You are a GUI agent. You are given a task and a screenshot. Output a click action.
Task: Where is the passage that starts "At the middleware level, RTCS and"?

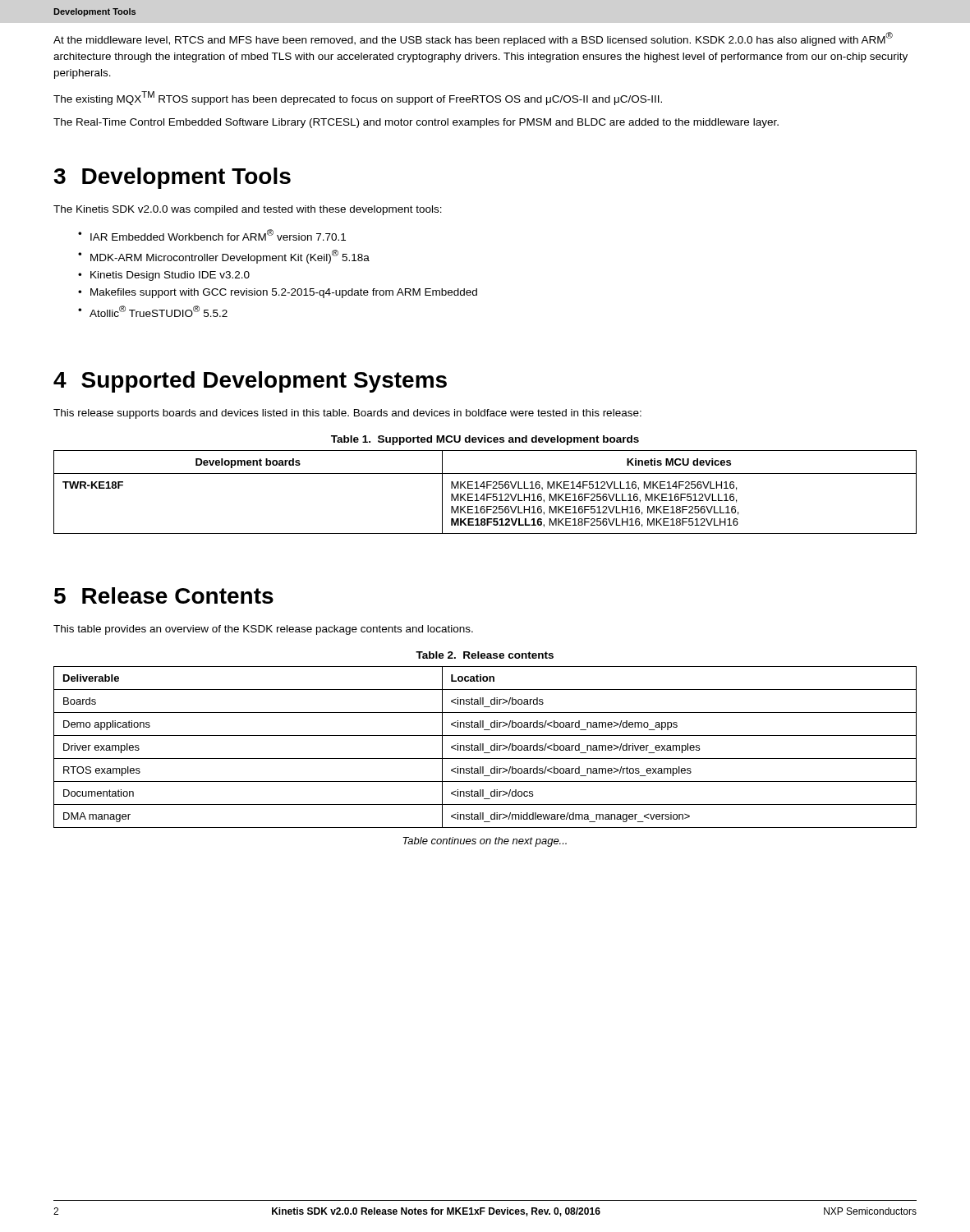(x=481, y=55)
